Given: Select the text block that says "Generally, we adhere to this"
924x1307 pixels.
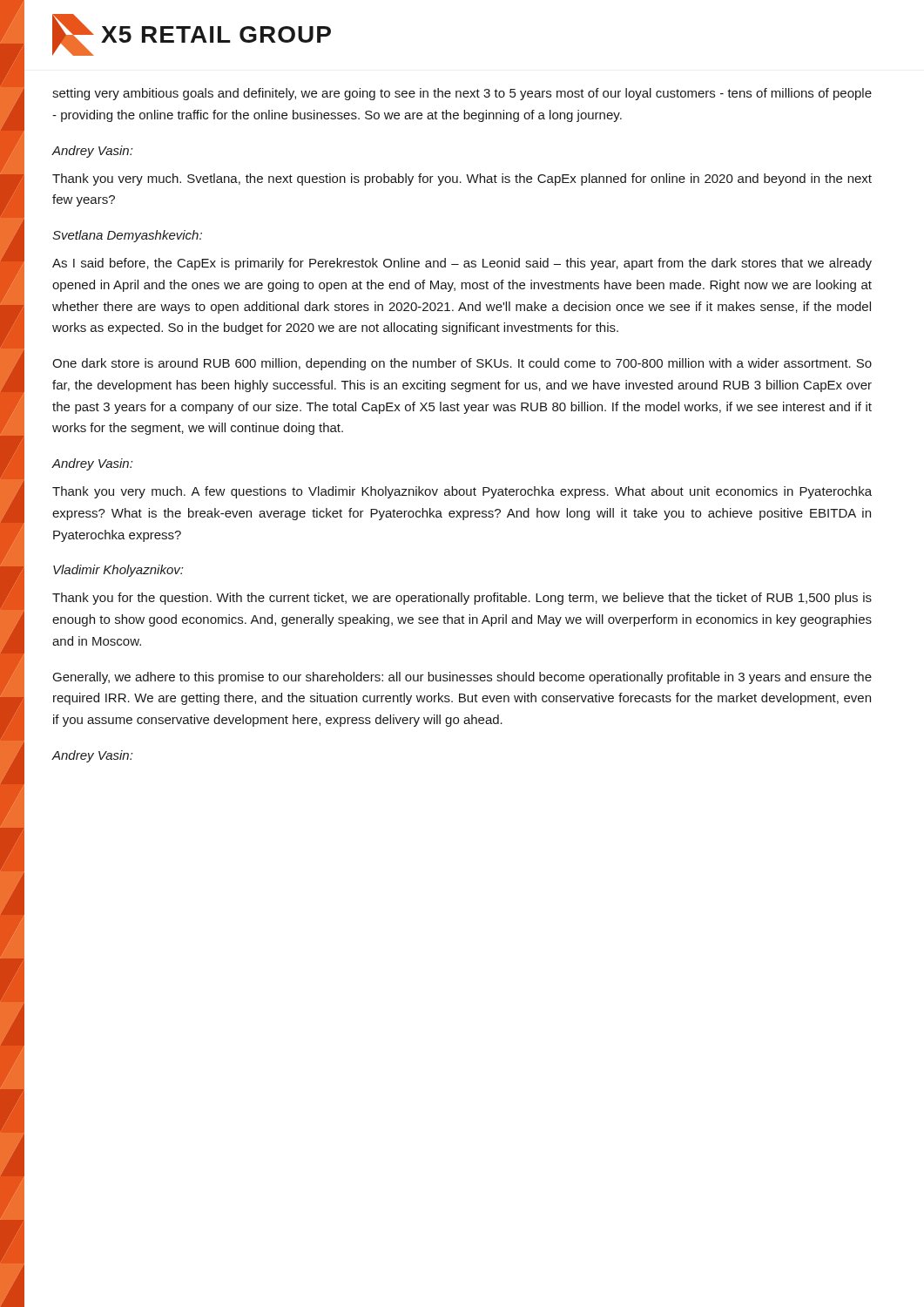Looking at the screenshot, I should (462, 698).
